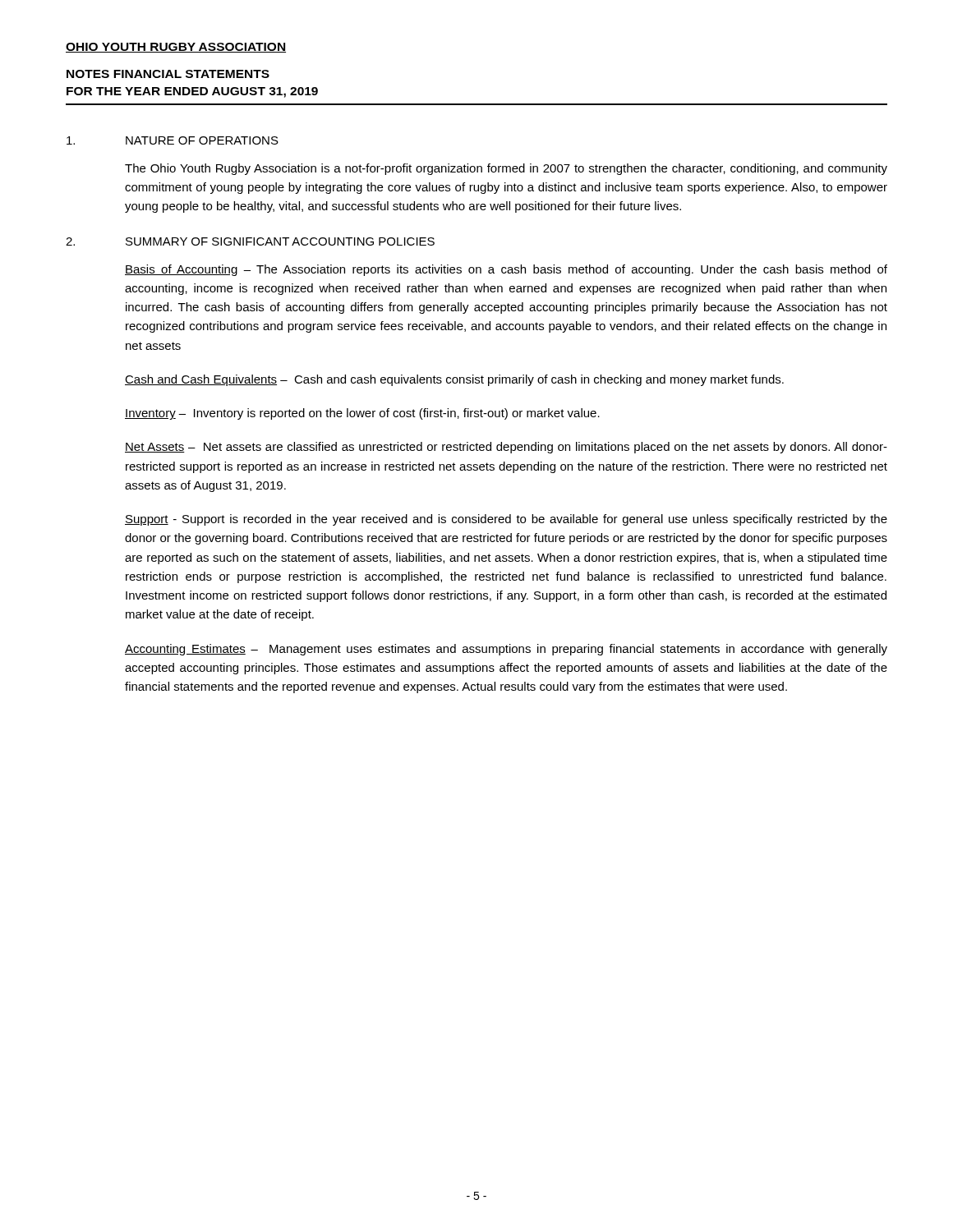953x1232 pixels.
Task: Where does it say "NATURE OF OPERATIONS"?
Action: [202, 140]
